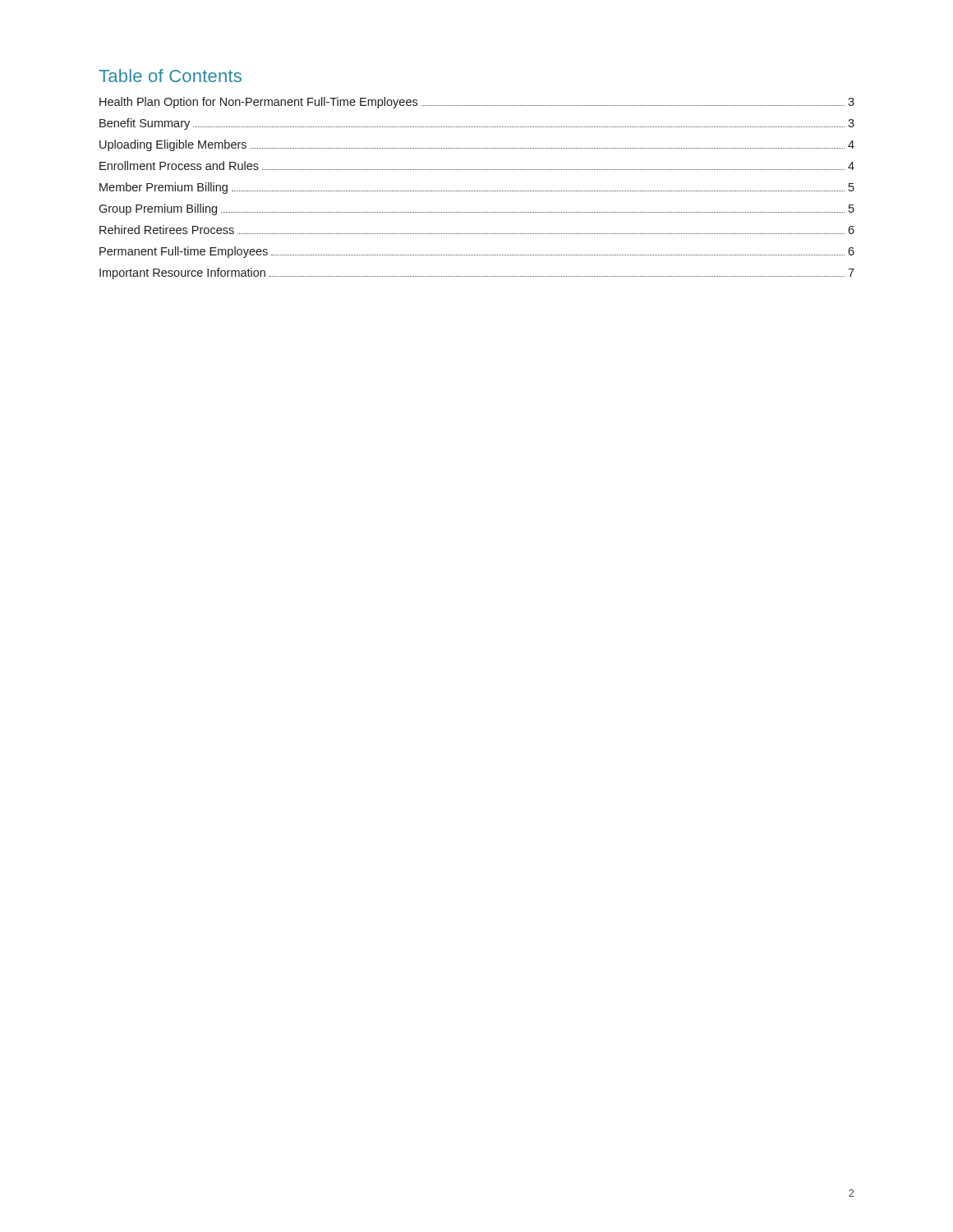The width and height of the screenshot is (953, 1232).
Task: Click where it says "Rehired Retirees Process 6"
Action: [476, 230]
